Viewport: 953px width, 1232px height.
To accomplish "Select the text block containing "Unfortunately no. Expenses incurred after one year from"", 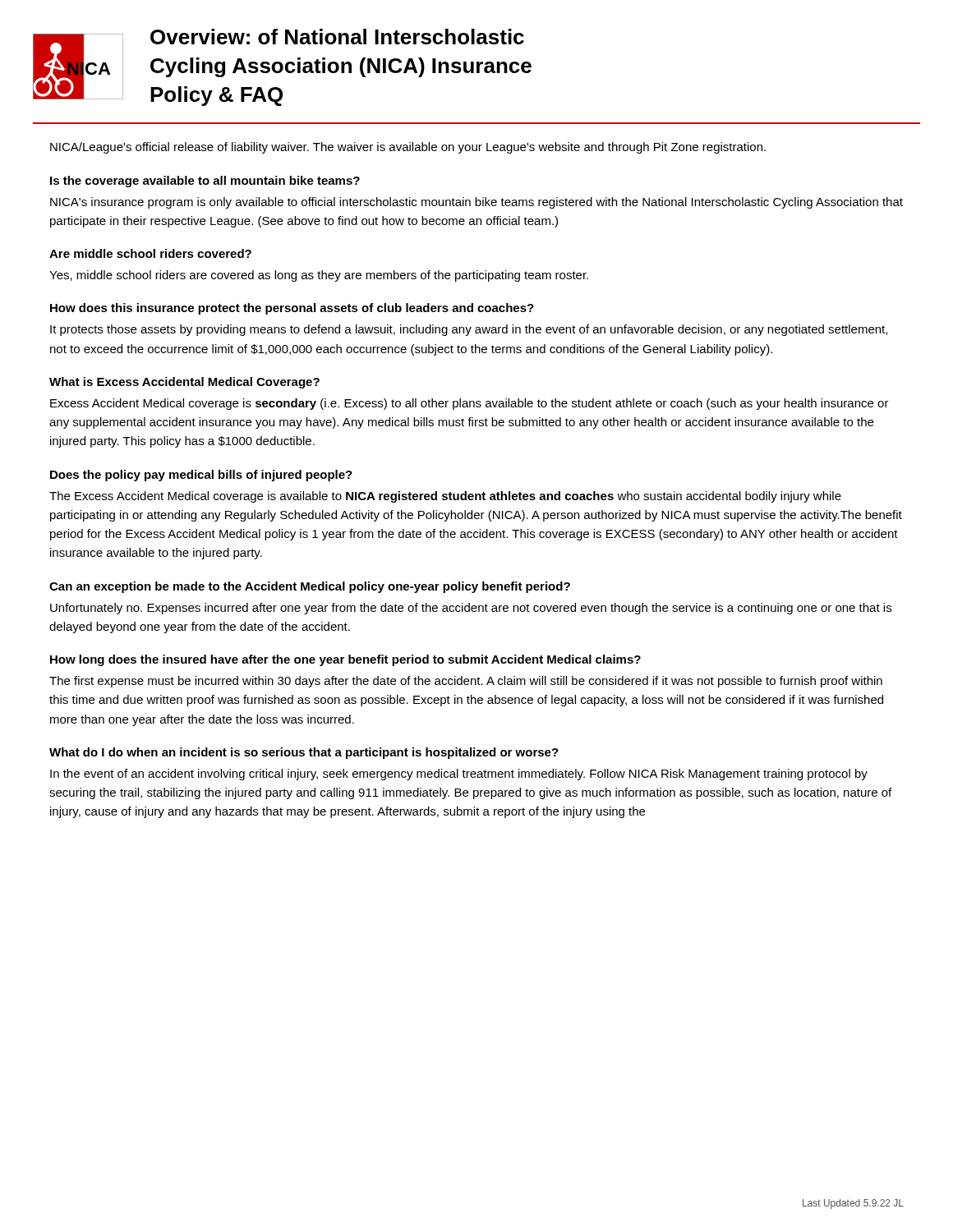I will [x=471, y=617].
